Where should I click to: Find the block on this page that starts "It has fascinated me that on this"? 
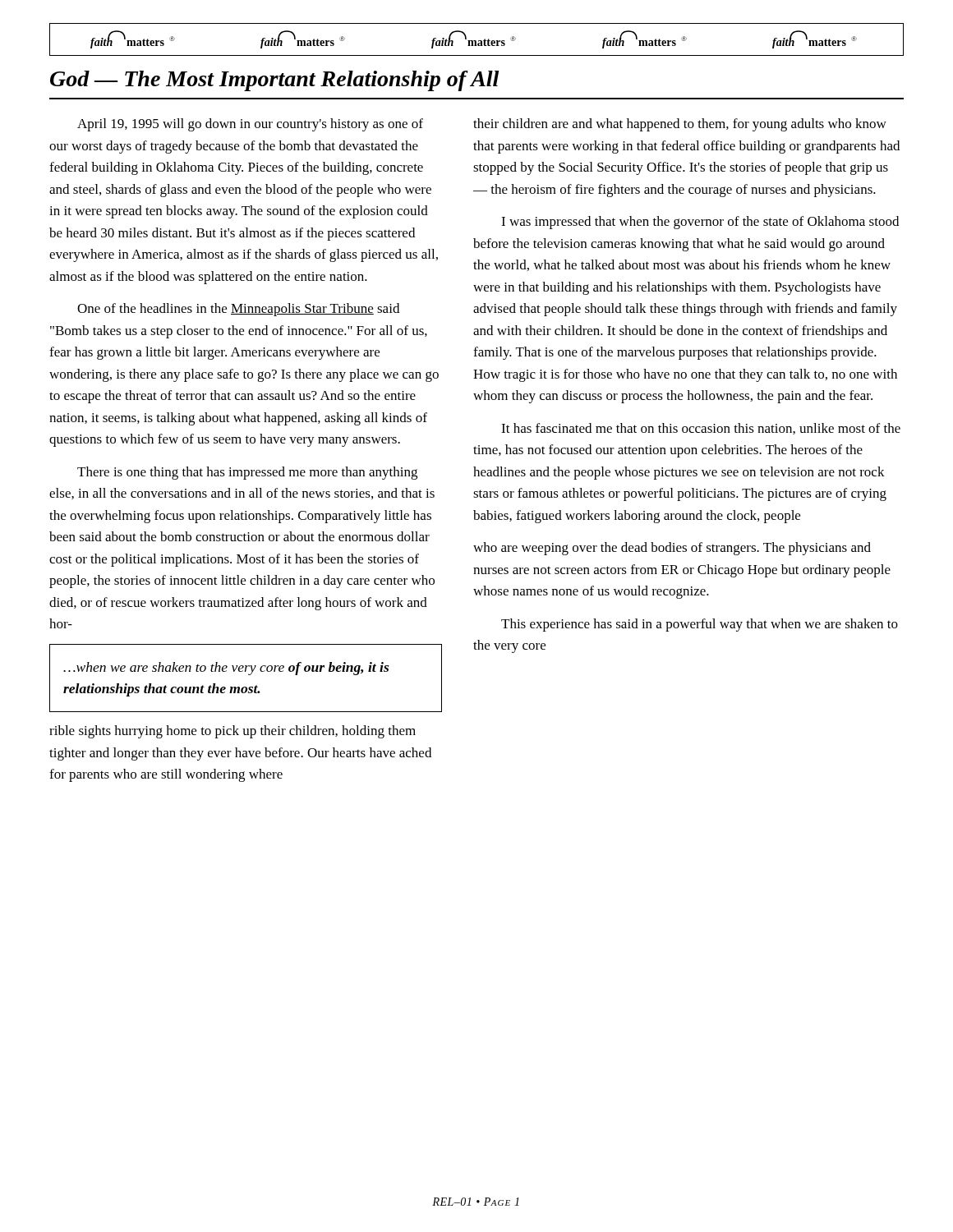(x=687, y=472)
